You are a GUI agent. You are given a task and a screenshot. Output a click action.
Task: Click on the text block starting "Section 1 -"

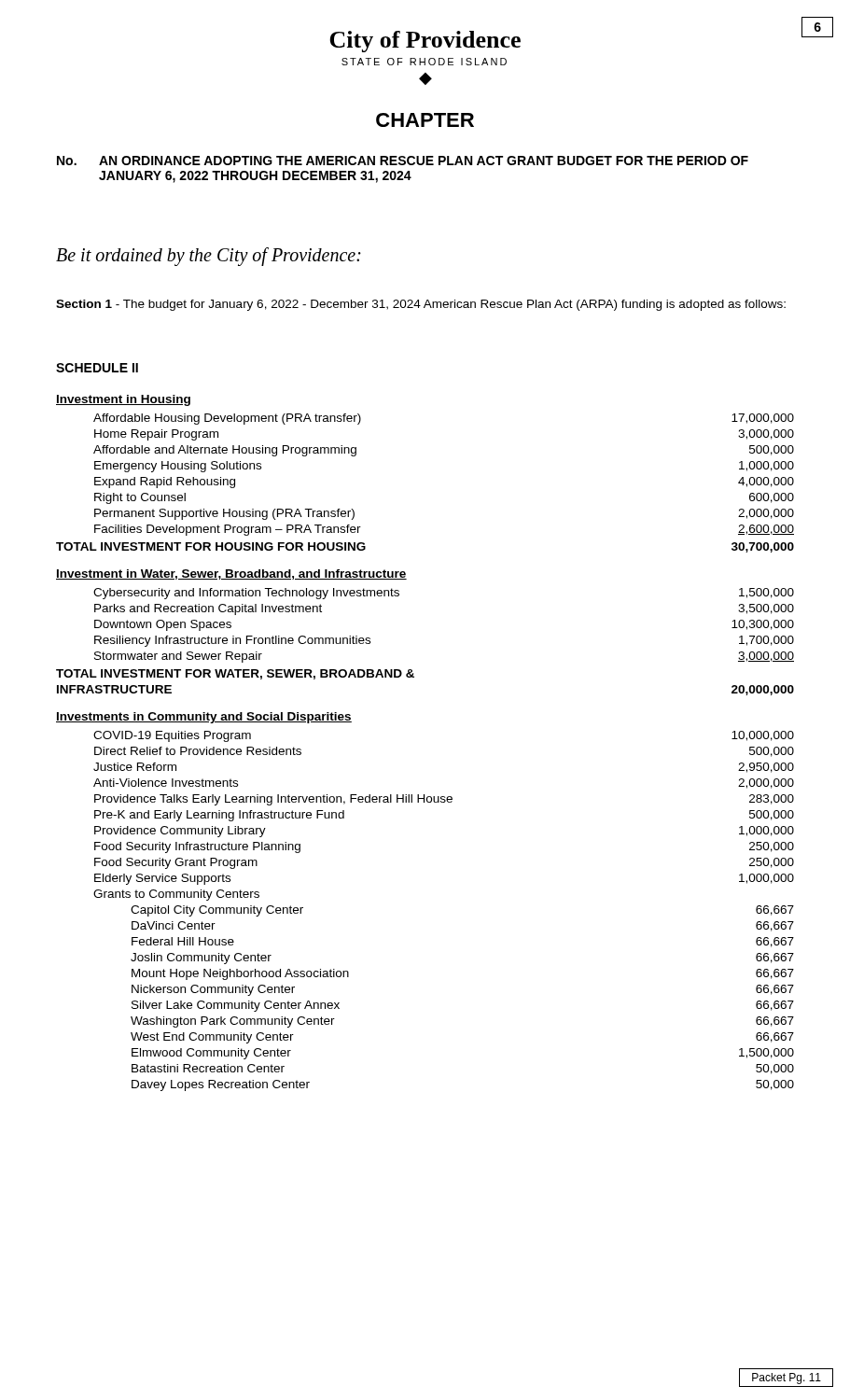(x=421, y=304)
